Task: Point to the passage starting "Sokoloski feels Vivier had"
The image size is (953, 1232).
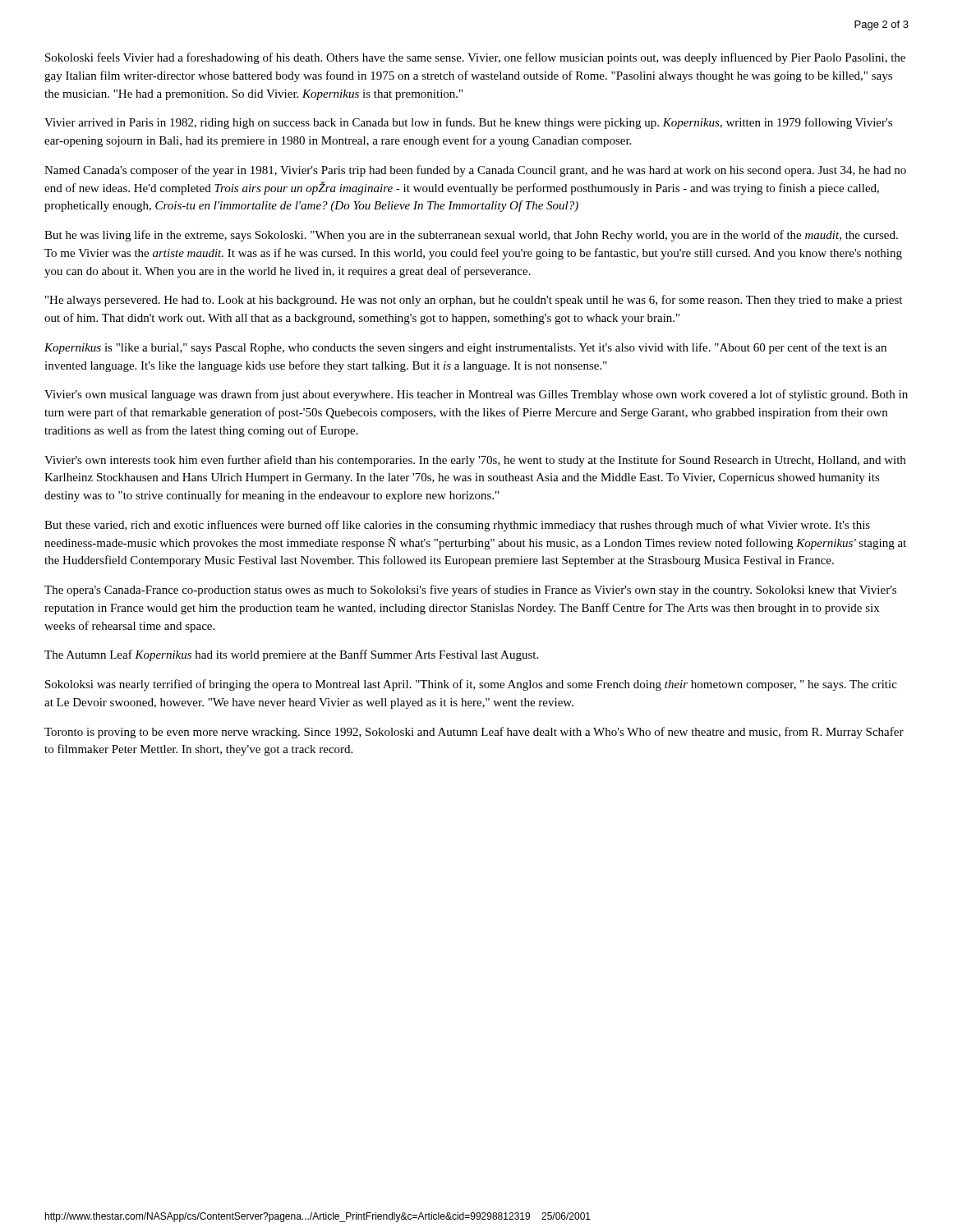Action: [475, 75]
